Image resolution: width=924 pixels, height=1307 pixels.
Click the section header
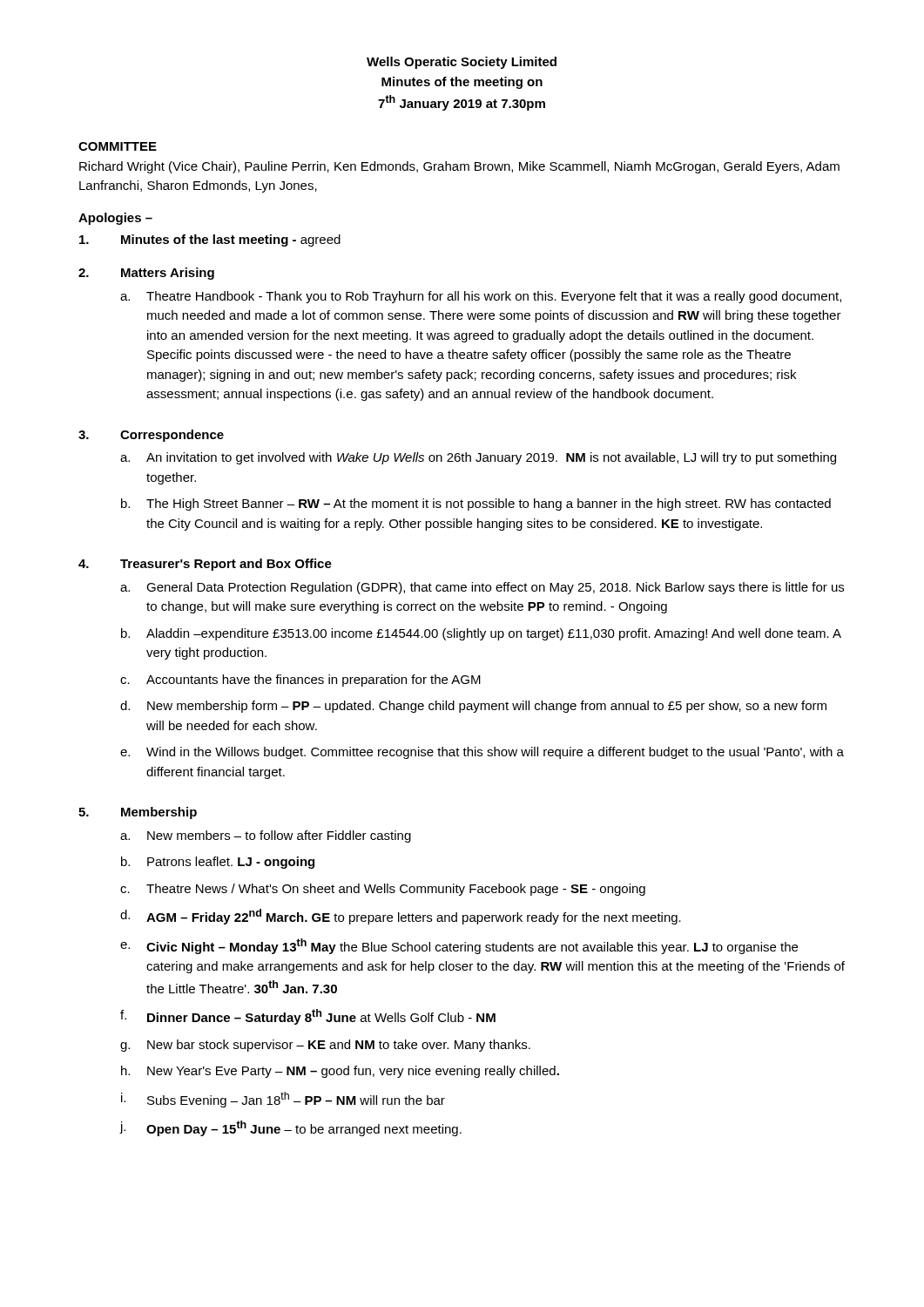pos(118,146)
